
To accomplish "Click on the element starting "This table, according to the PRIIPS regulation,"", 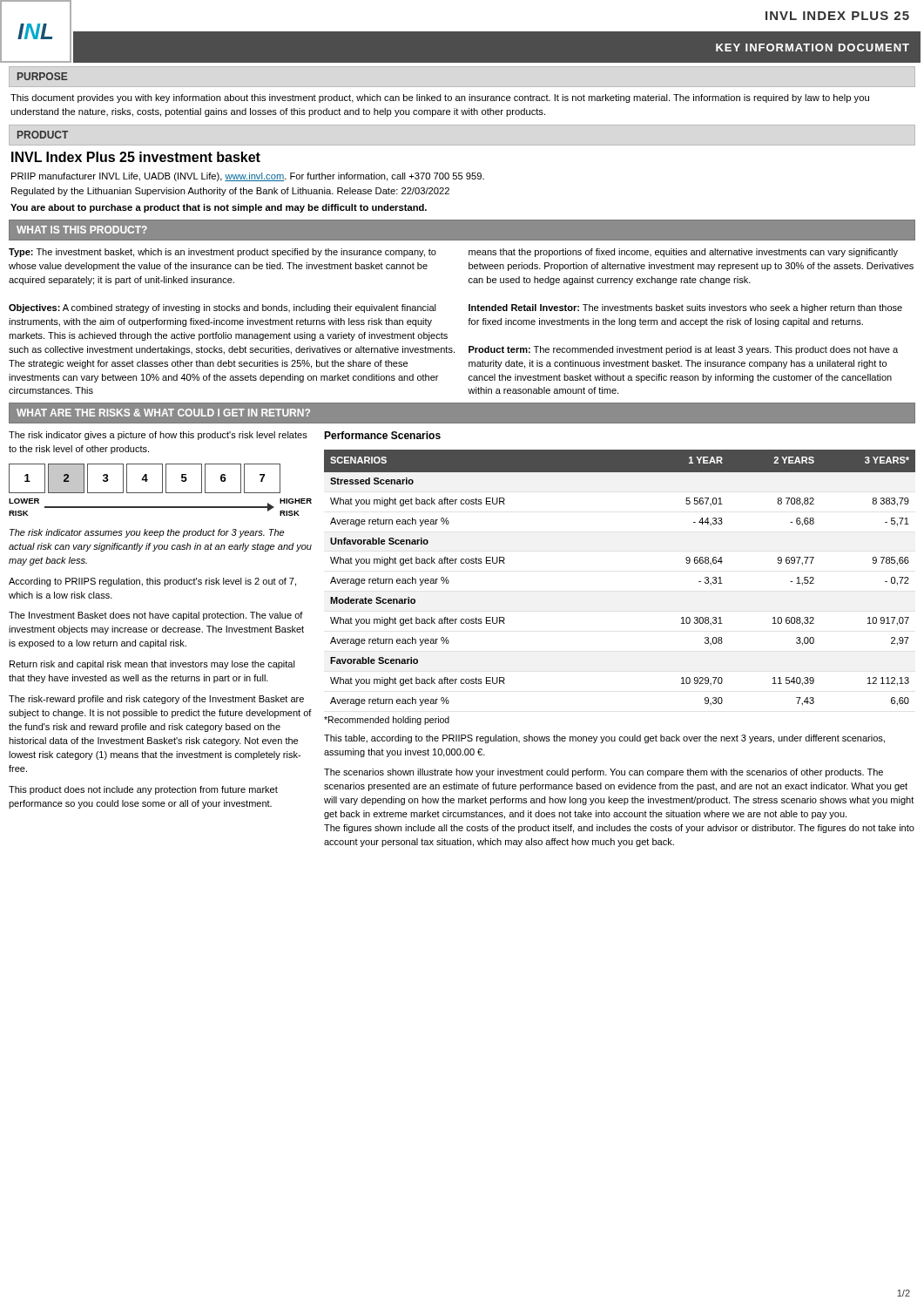I will tap(605, 745).
